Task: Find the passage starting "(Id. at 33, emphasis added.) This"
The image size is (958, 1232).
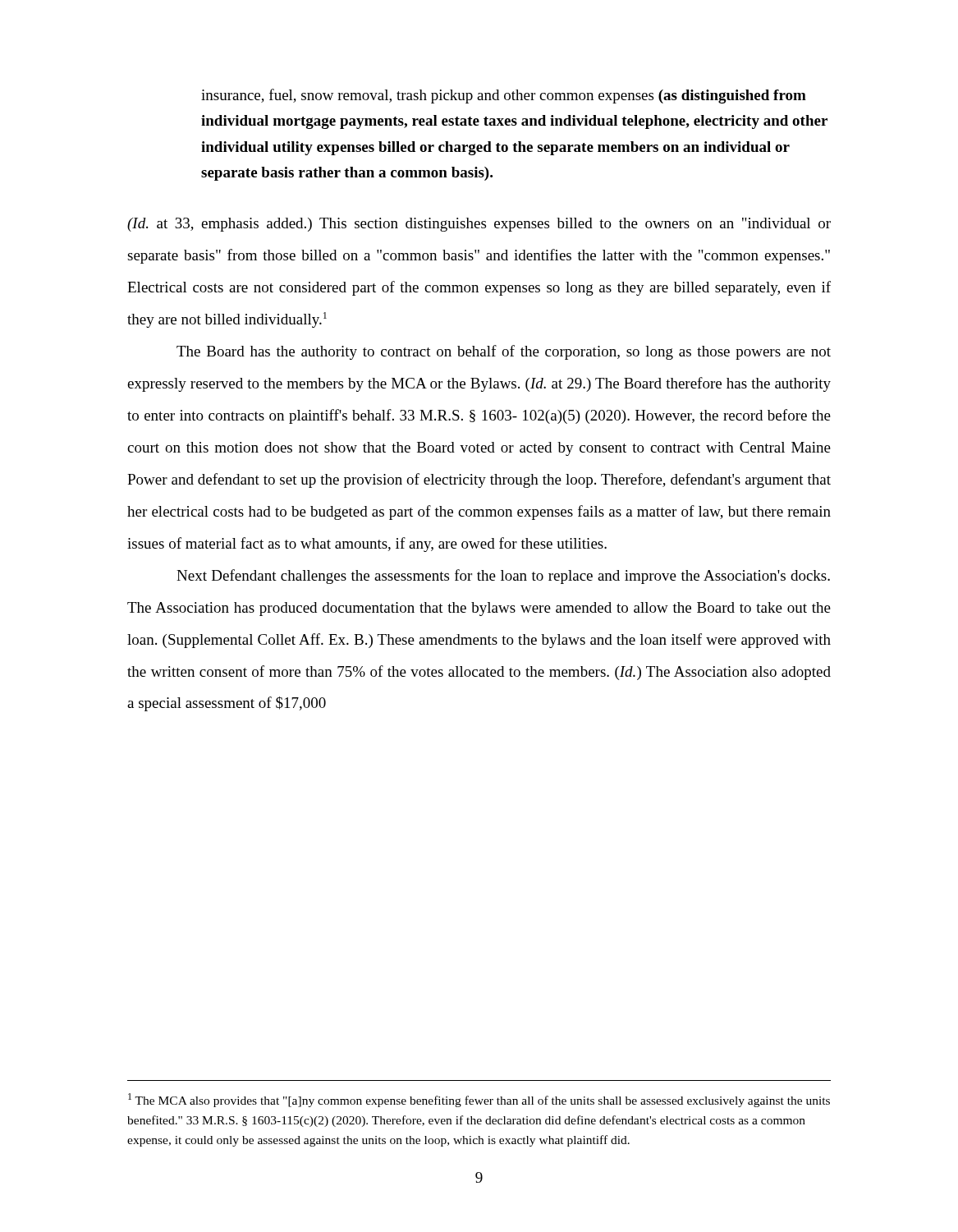Action: [x=479, y=225]
